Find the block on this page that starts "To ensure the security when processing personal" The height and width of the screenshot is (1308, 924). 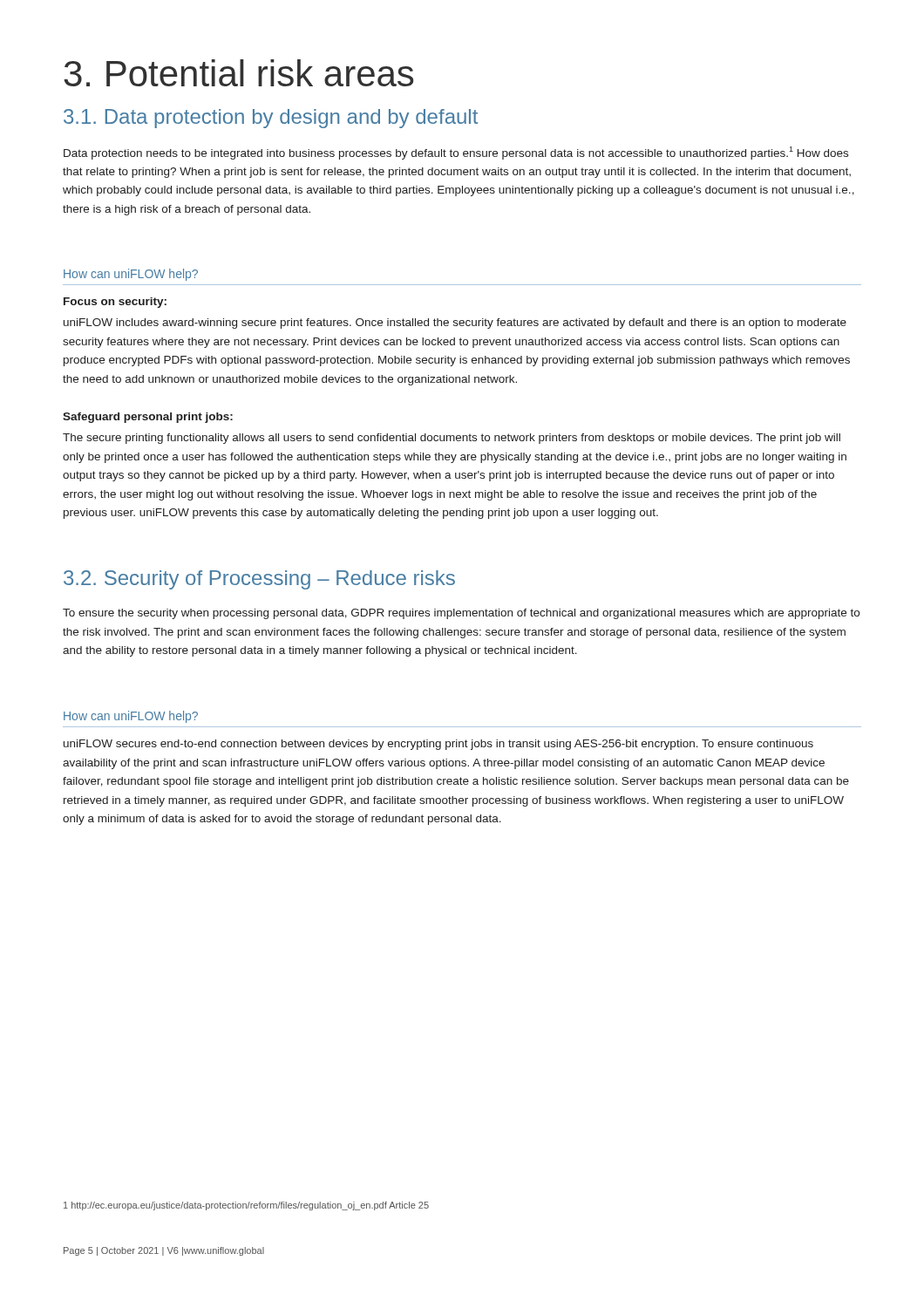462,632
